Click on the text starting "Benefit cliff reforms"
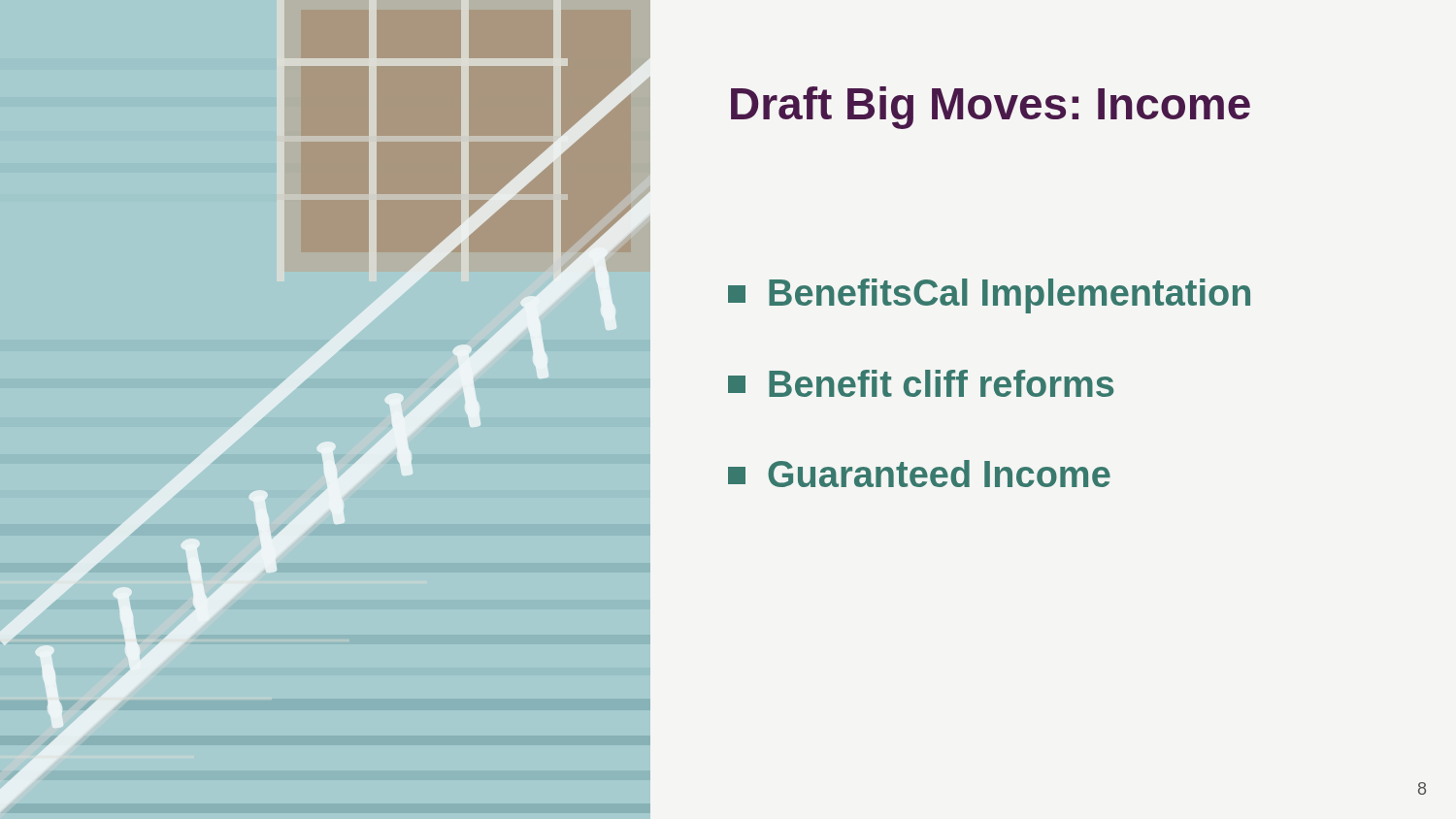 (x=922, y=385)
